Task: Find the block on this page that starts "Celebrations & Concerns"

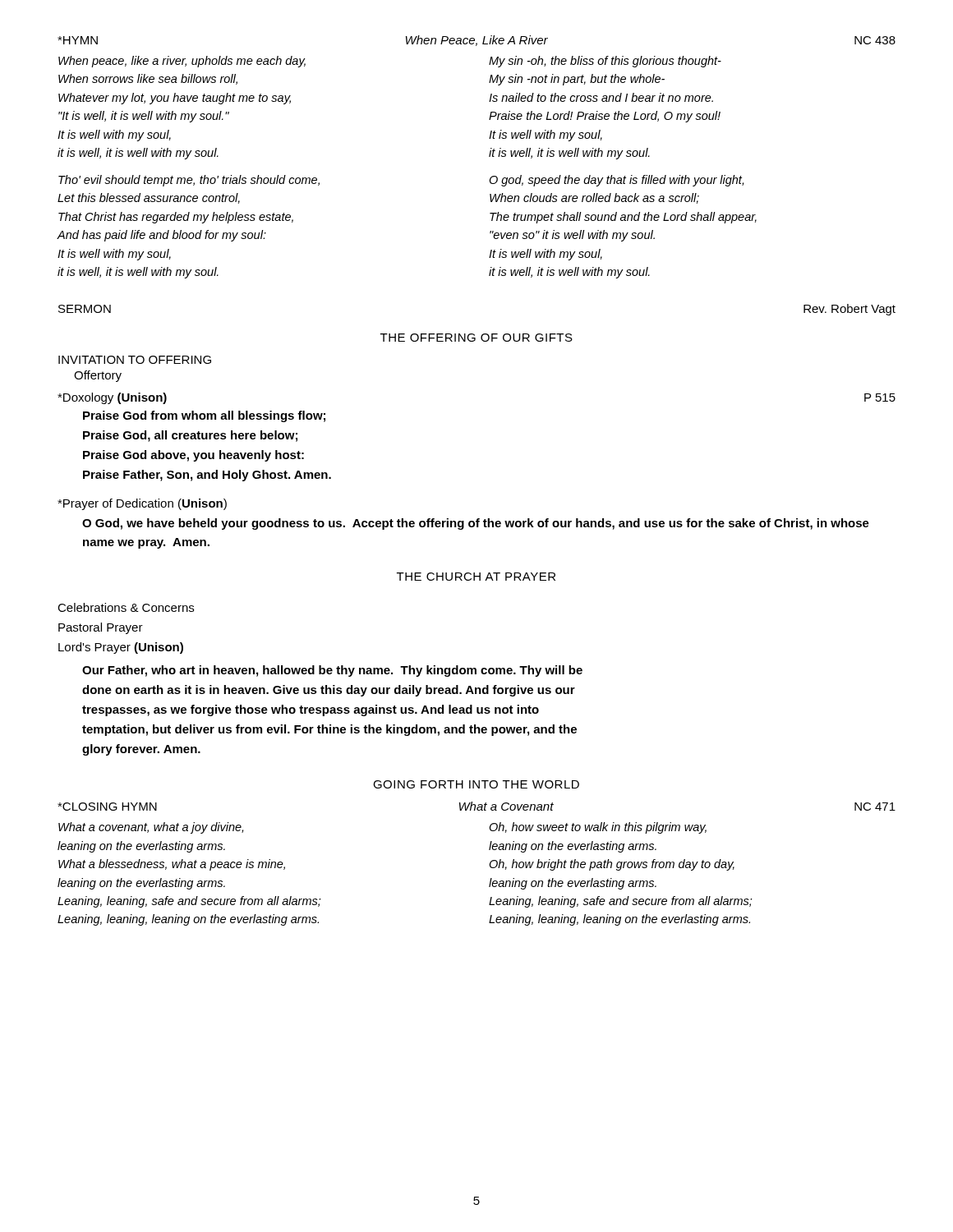Action: point(126,627)
